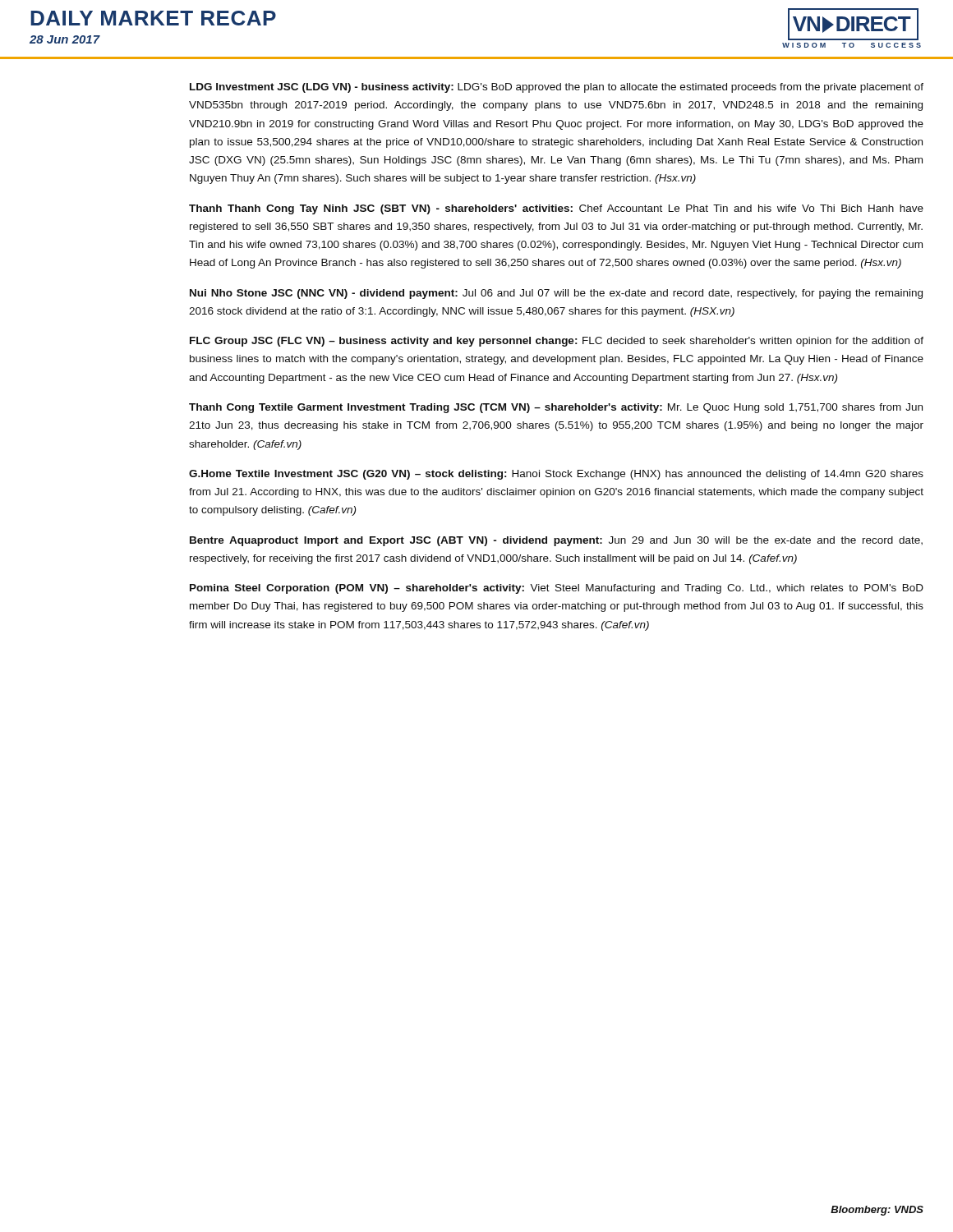Image resolution: width=953 pixels, height=1232 pixels.
Task: Locate the block of text that opens with "Thanh Thanh Cong Tay Ninh"
Action: 556,235
